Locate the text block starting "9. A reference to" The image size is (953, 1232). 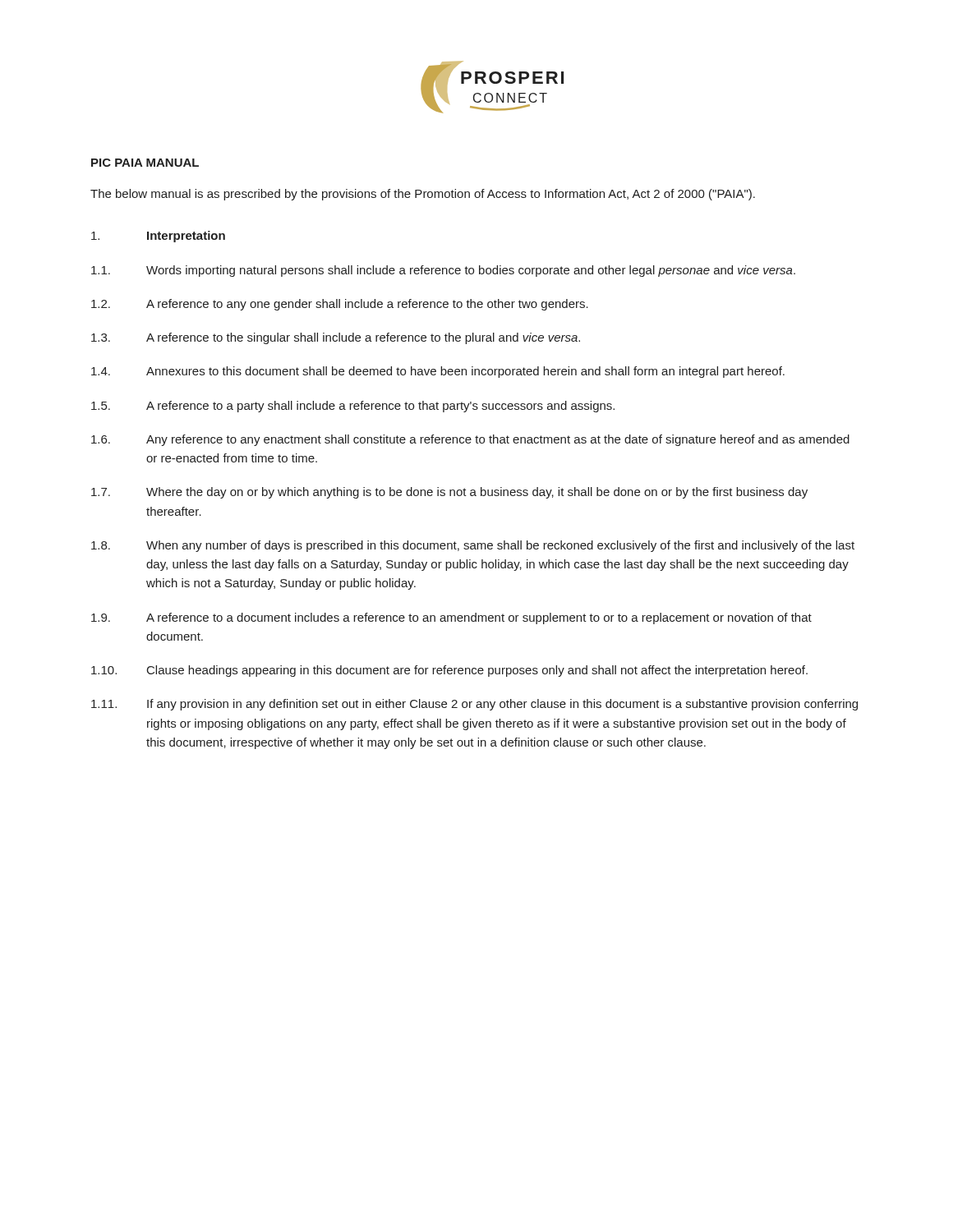476,626
